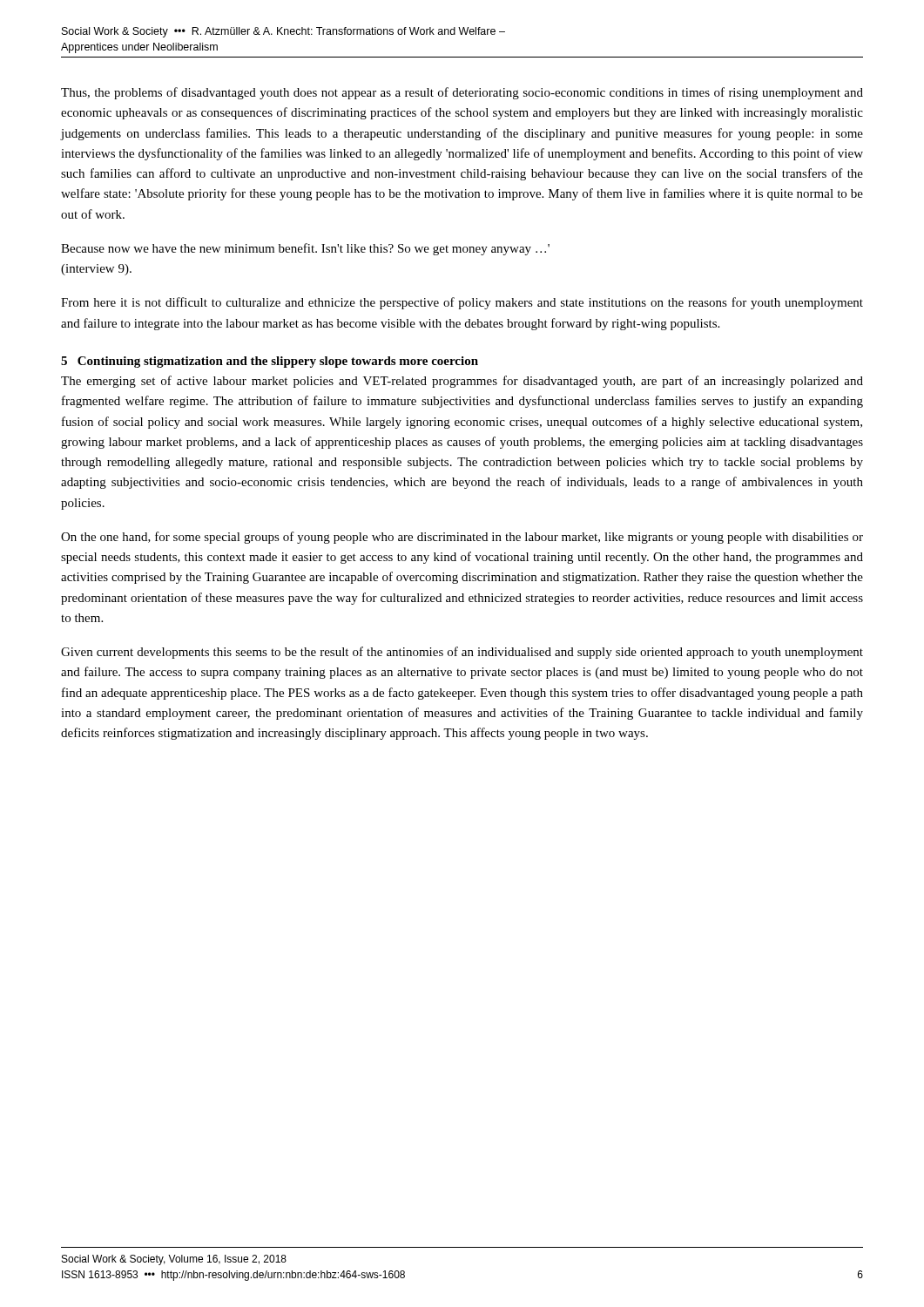Find the text block containing "The emerging set of"
Screen dimensions: 1307x924
(x=462, y=442)
